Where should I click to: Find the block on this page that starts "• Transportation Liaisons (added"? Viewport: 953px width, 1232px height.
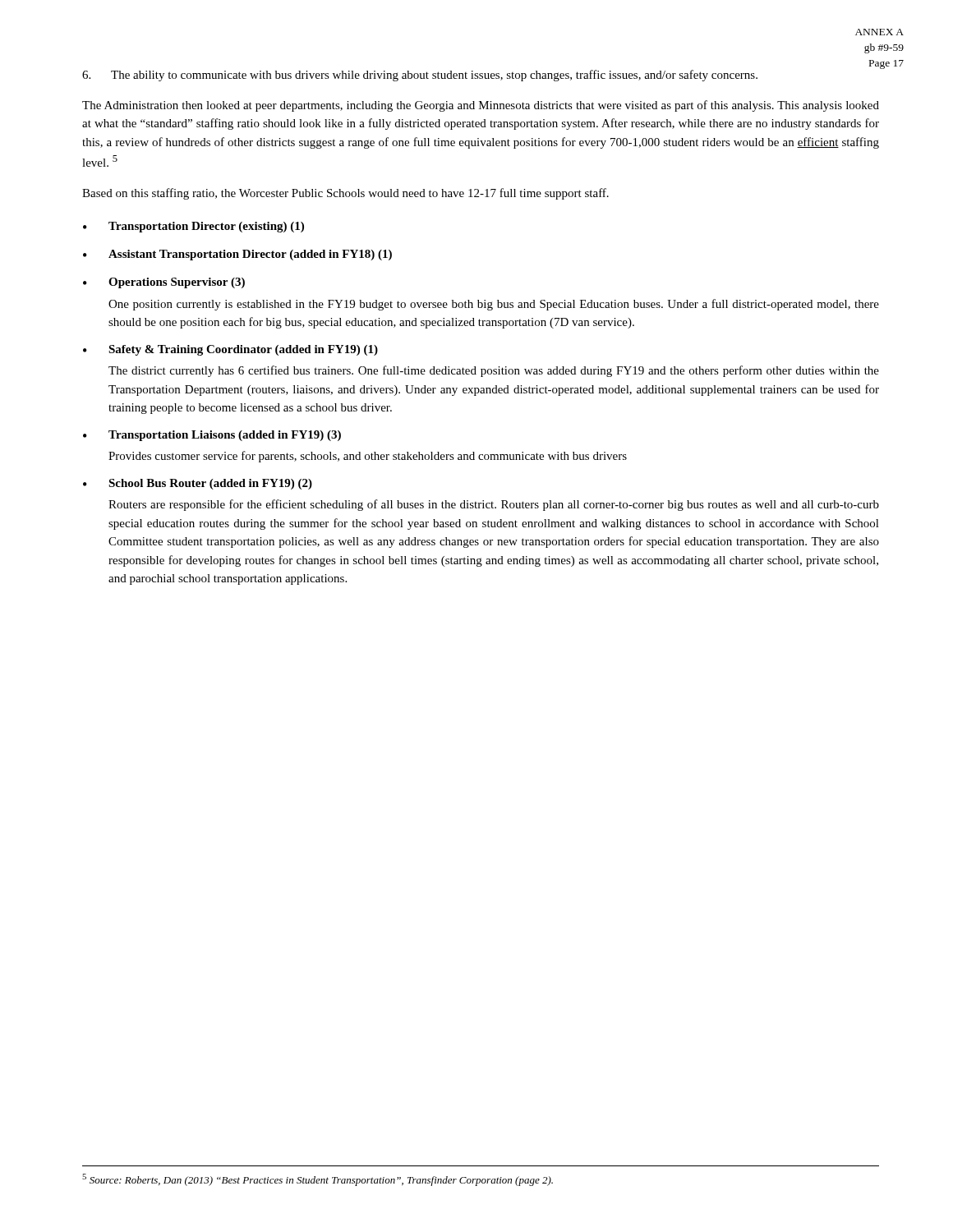tap(481, 445)
